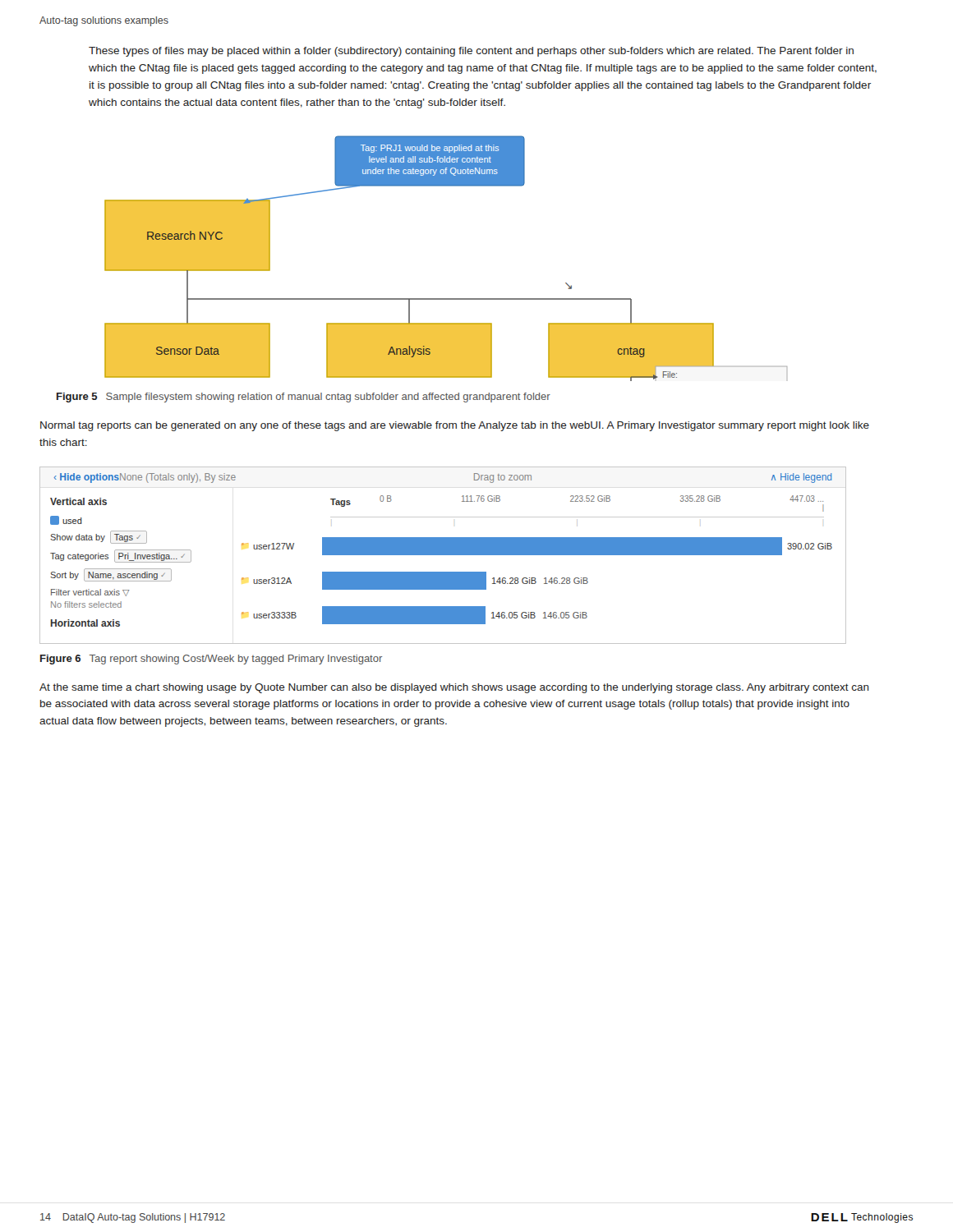Point to the region starting "Normal tag reports can be generated"
Viewport: 953px width, 1232px height.
click(x=454, y=433)
